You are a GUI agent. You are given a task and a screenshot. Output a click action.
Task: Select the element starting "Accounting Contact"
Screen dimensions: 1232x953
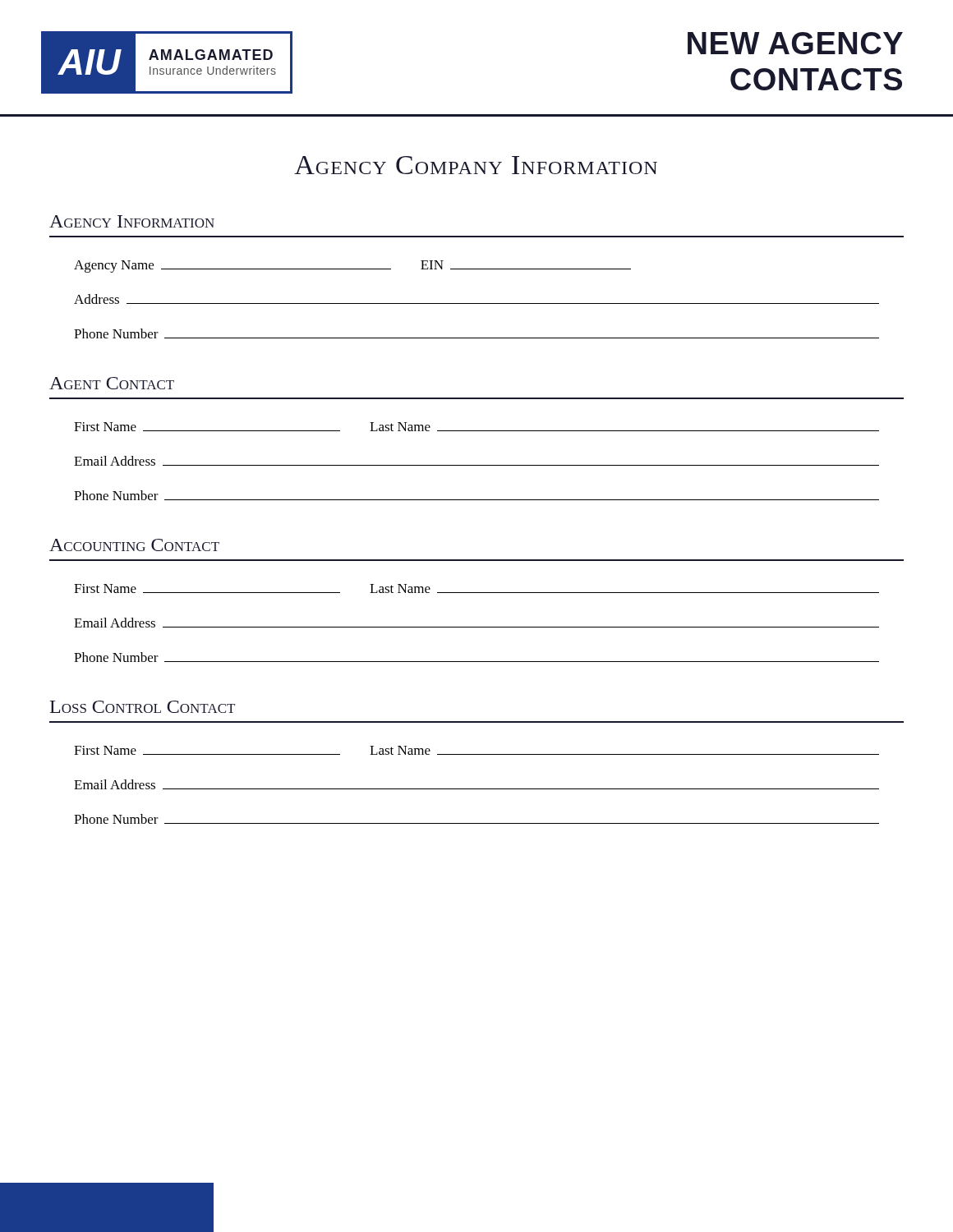pos(134,545)
